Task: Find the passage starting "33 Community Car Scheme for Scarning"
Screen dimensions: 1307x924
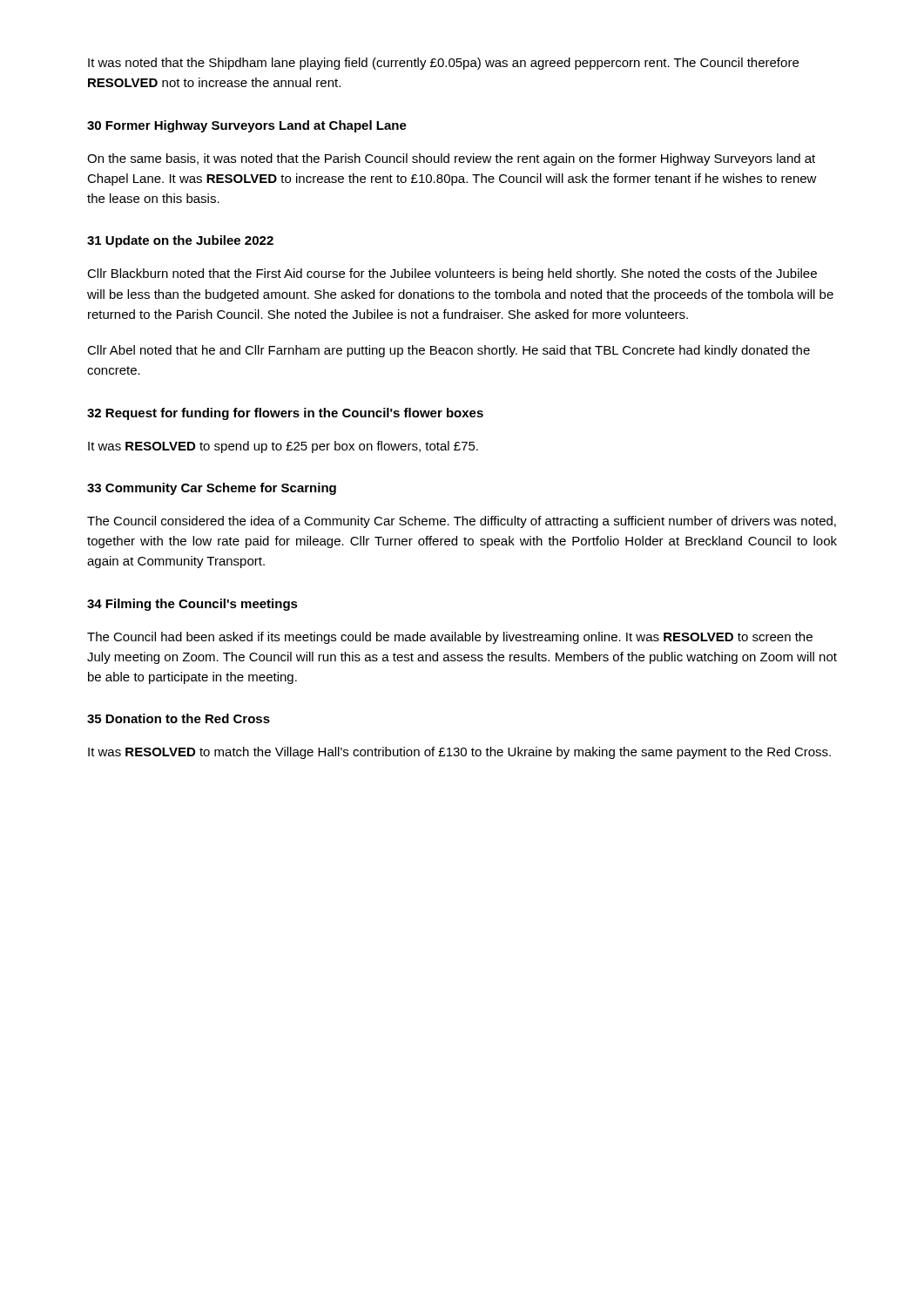Action: point(212,487)
